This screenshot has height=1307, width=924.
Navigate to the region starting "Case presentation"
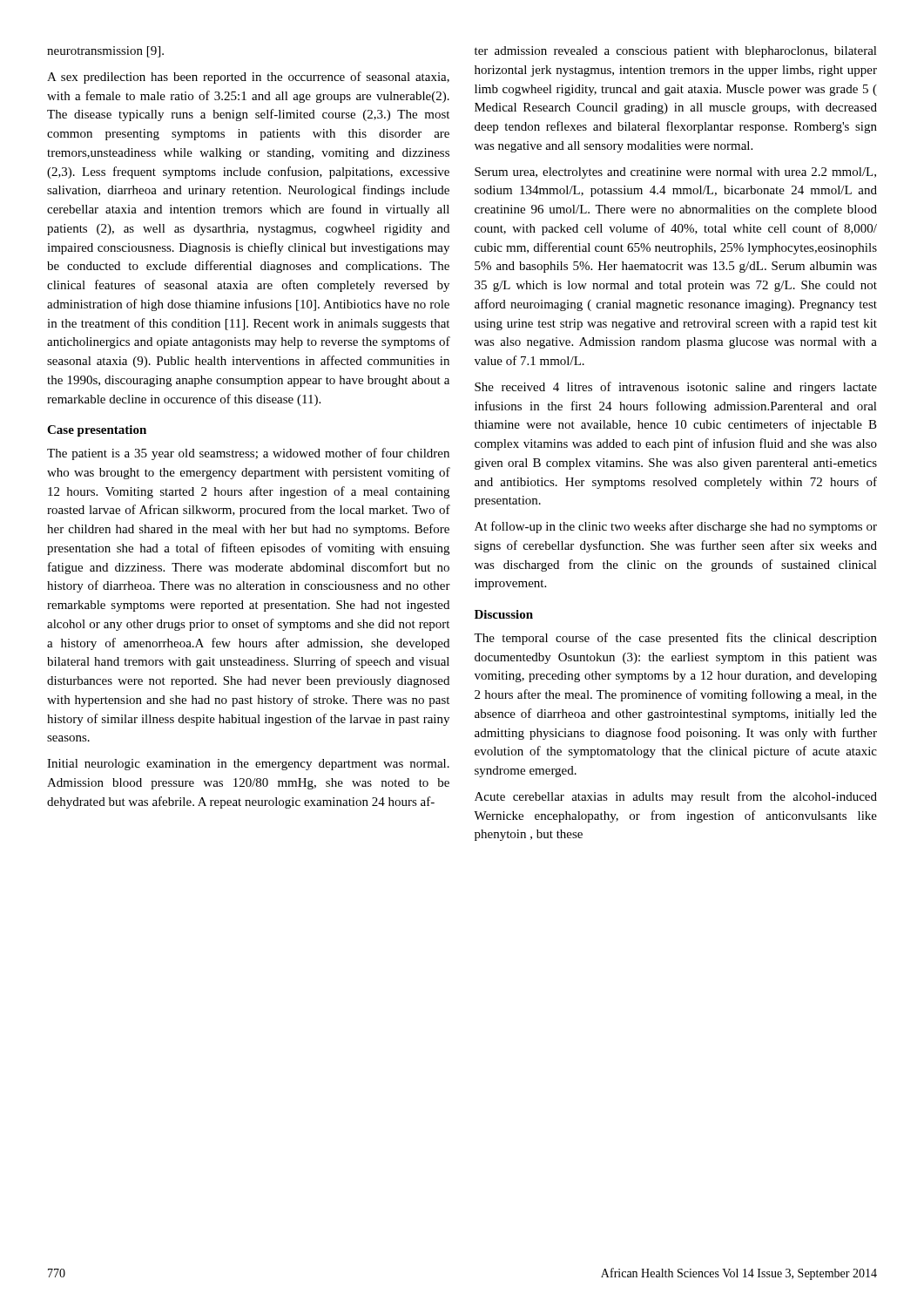tap(97, 430)
